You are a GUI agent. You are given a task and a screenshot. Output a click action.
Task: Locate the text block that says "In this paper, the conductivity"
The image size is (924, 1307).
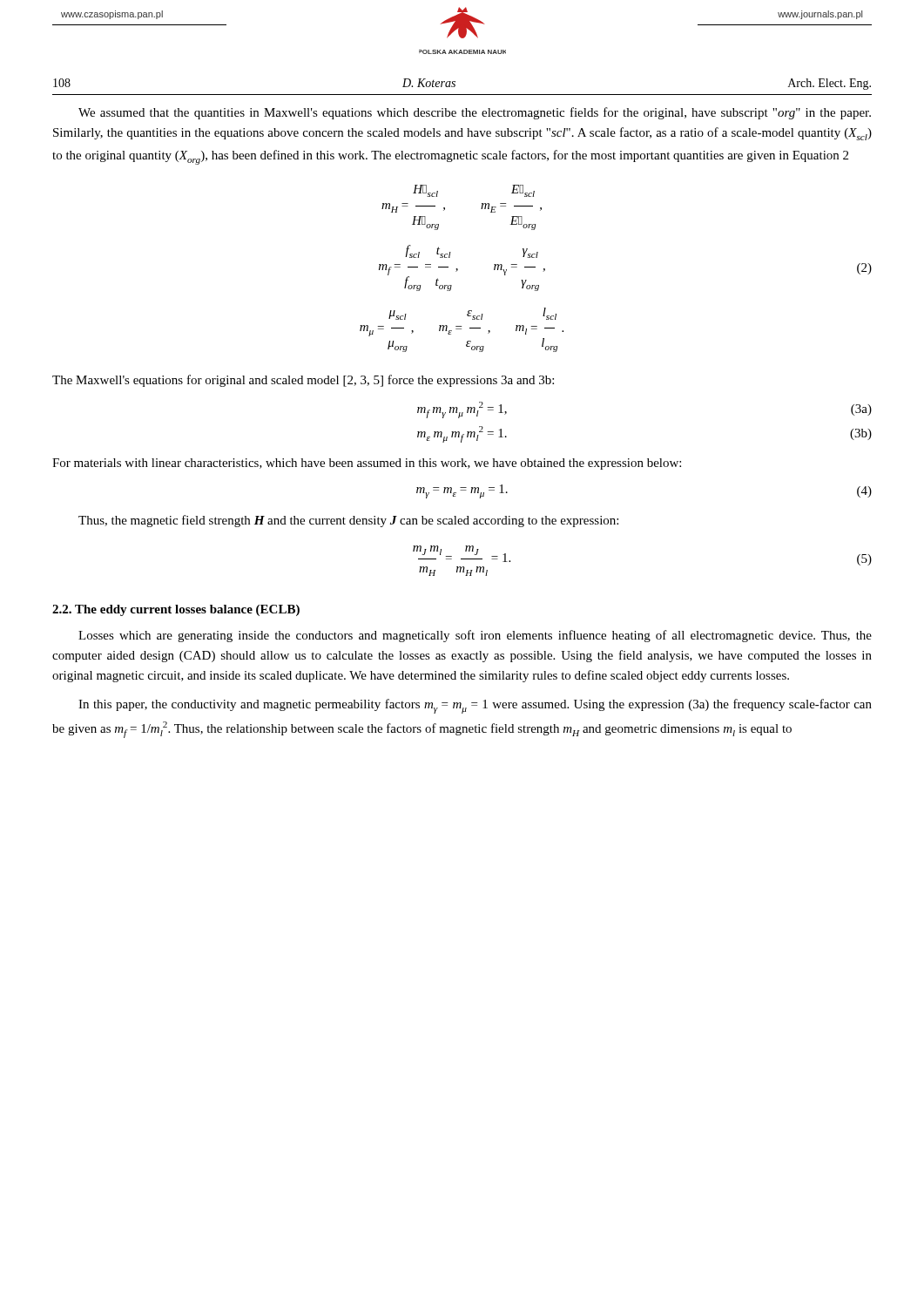(x=462, y=718)
